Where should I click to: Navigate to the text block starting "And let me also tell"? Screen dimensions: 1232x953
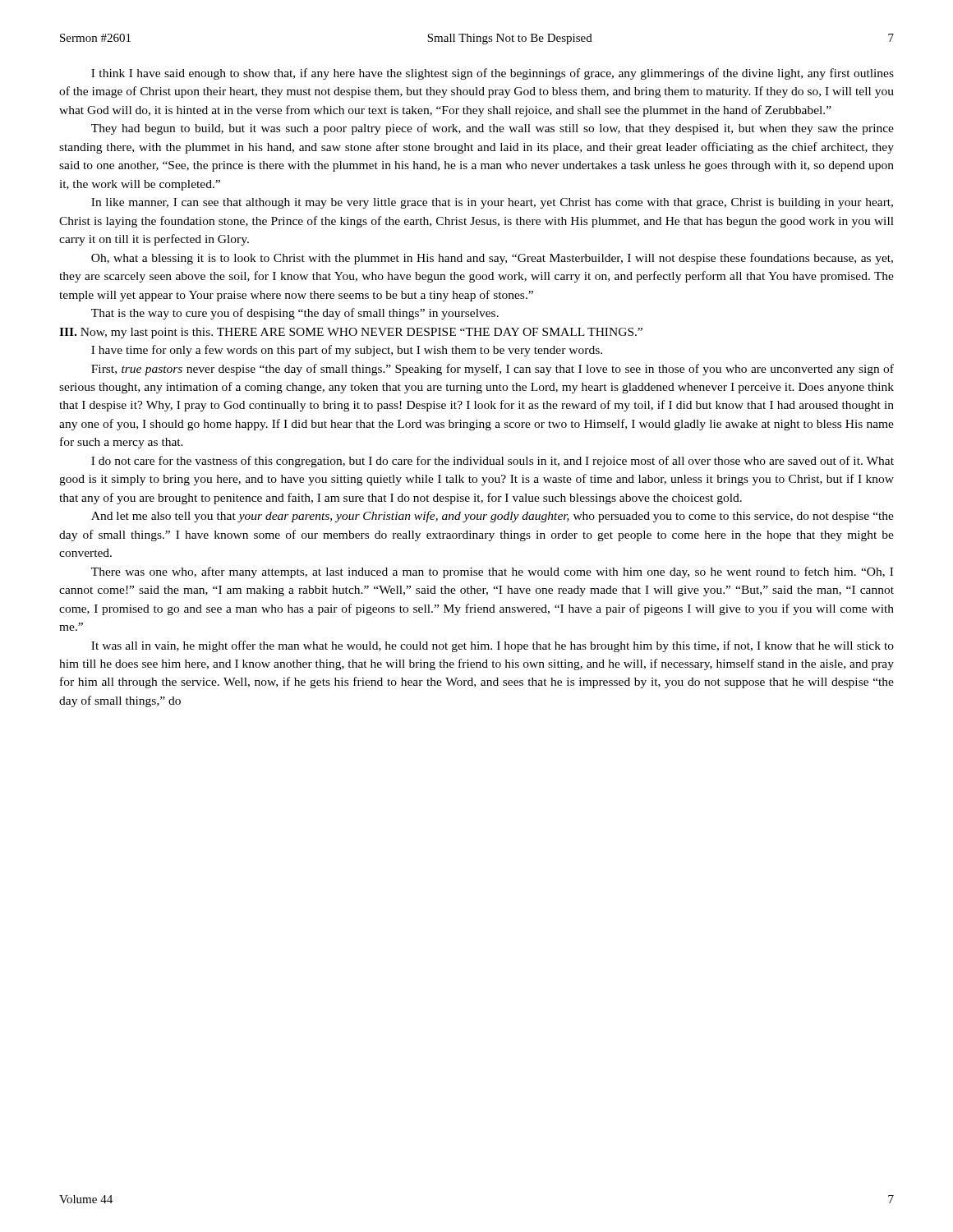(476, 535)
